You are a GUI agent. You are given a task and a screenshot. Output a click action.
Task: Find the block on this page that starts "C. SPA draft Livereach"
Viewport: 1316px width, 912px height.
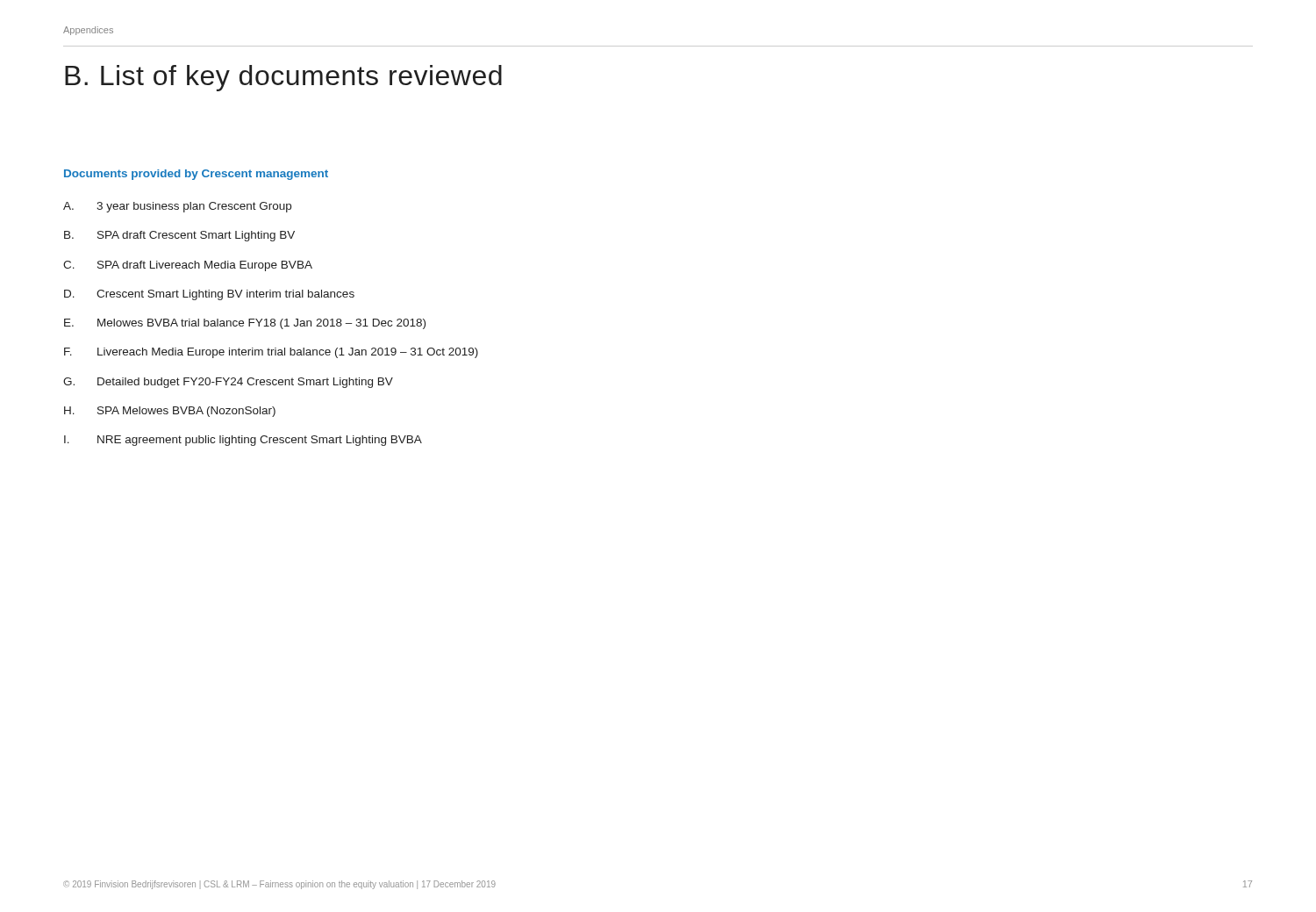click(188, 265)
